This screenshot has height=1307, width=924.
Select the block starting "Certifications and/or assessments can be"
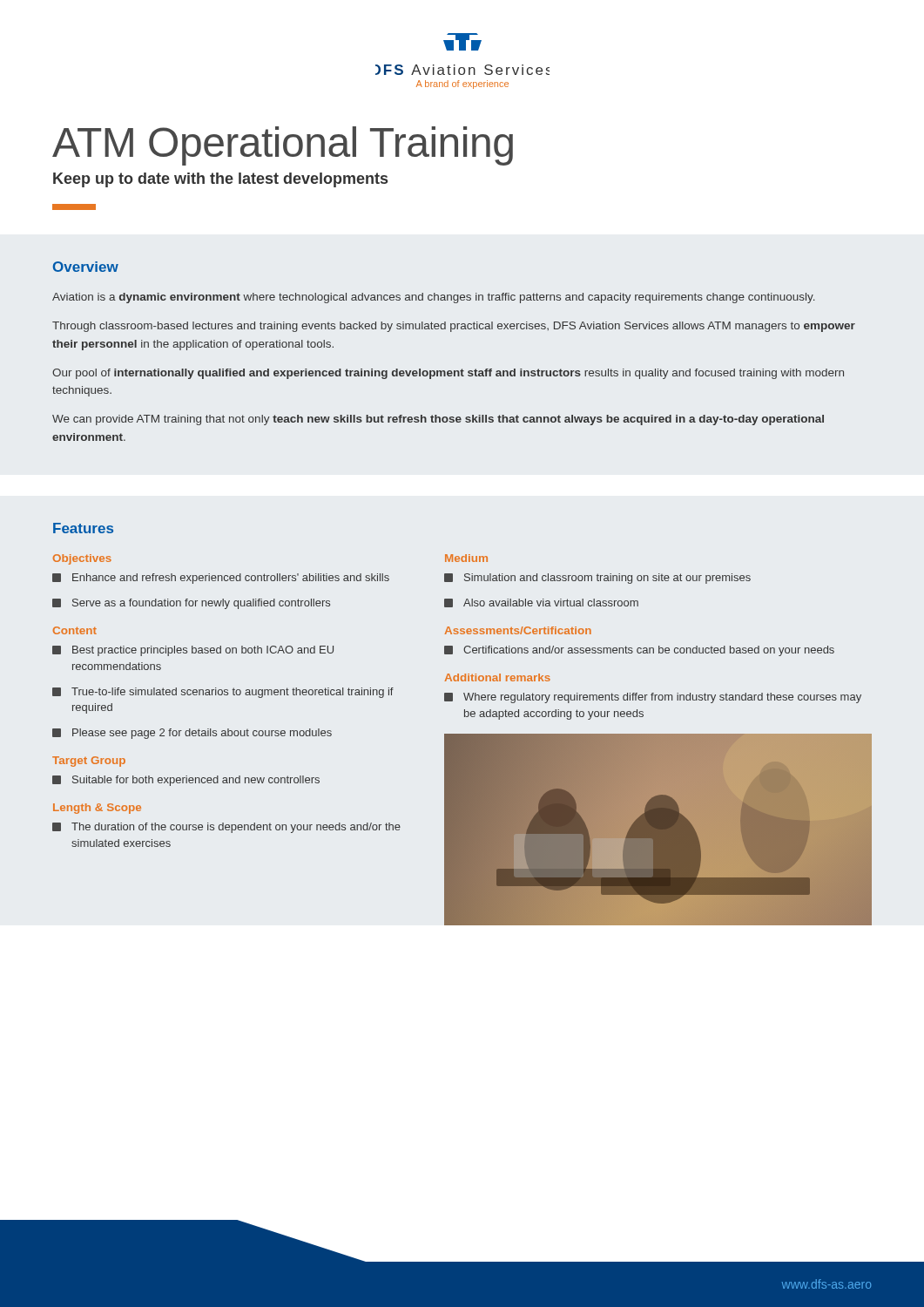coord(649,650)
